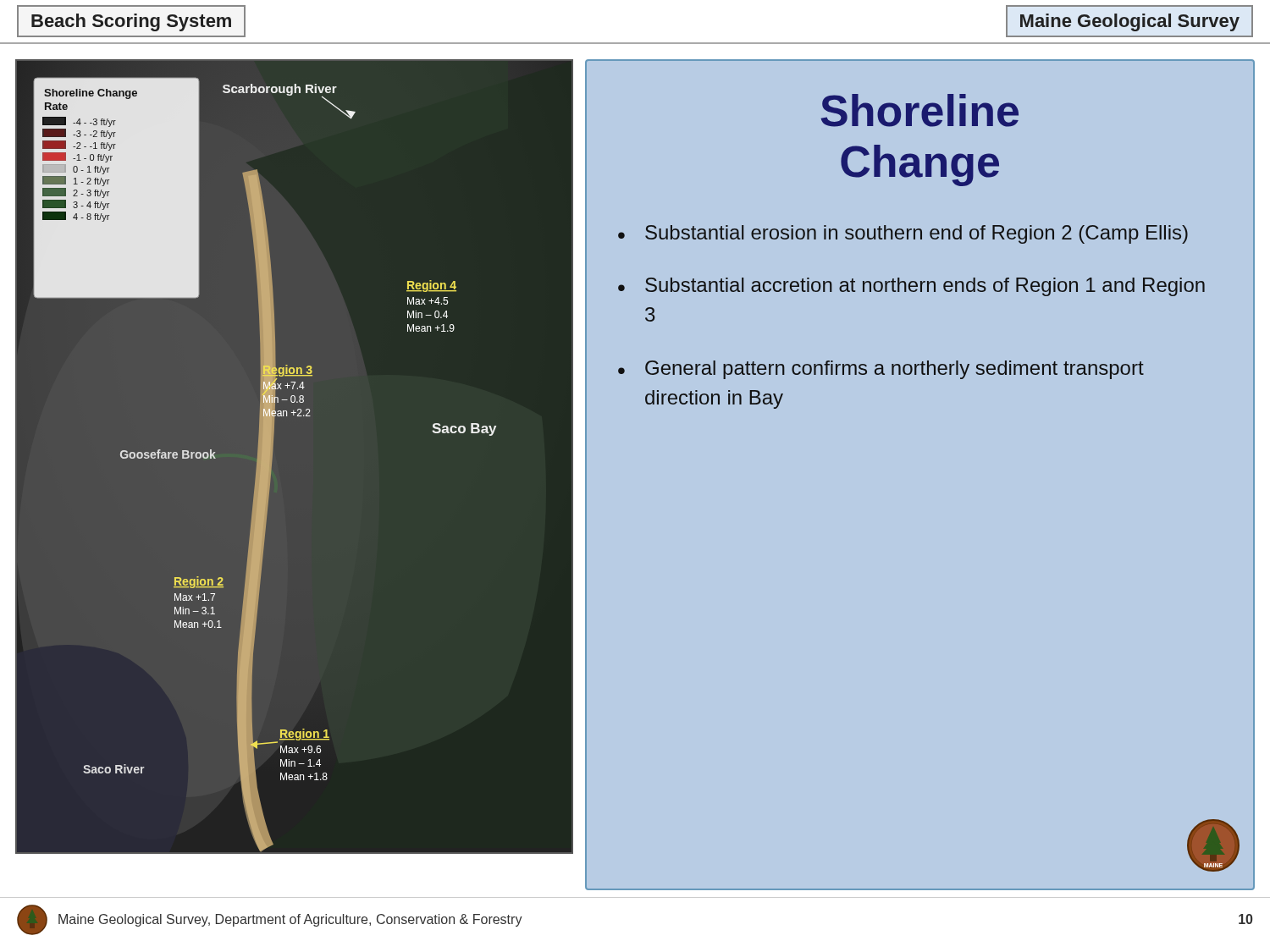Click on the map
Screen dimensions: 952x1270
294,457
